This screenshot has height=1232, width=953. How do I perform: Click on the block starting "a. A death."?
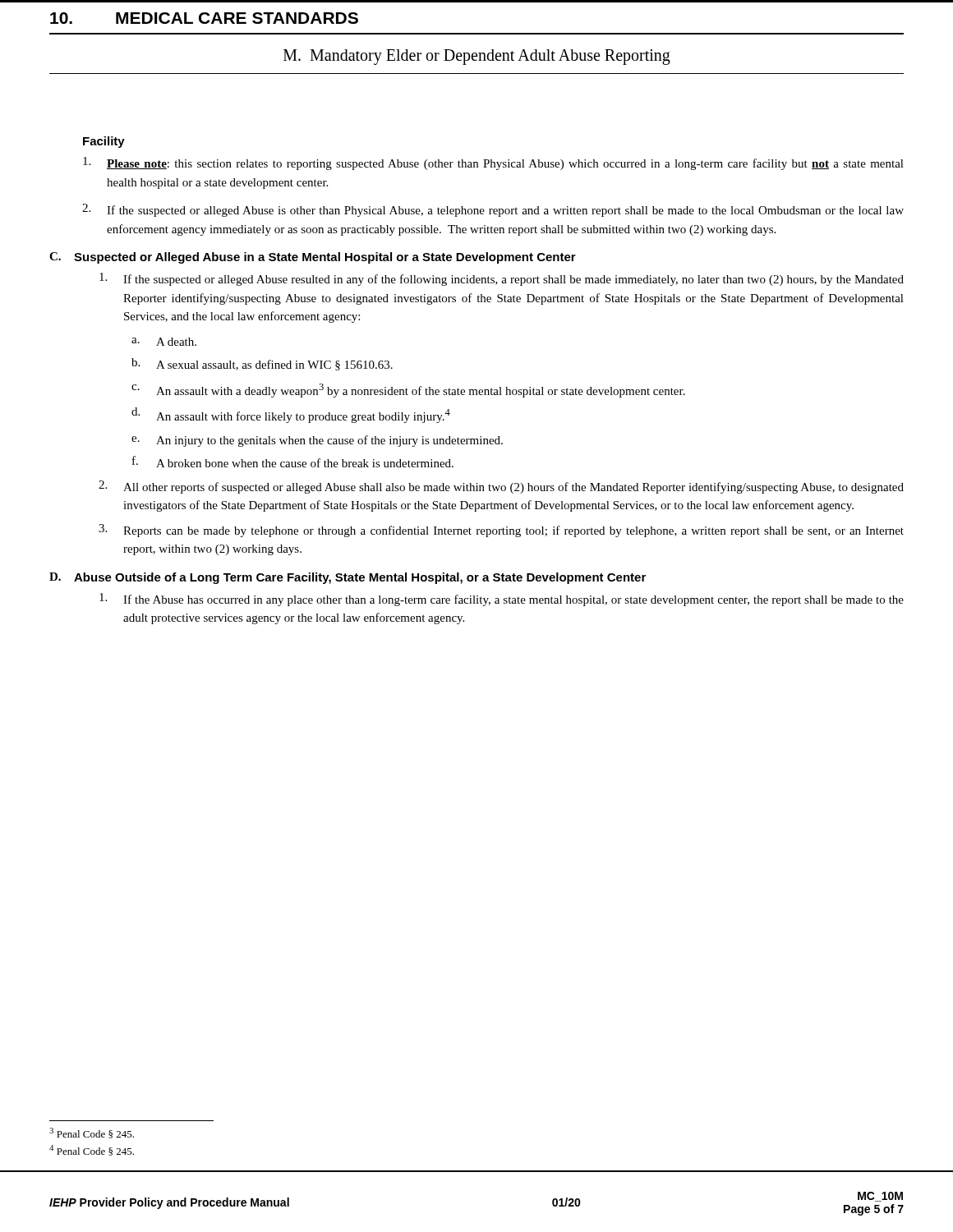point(164,342)
